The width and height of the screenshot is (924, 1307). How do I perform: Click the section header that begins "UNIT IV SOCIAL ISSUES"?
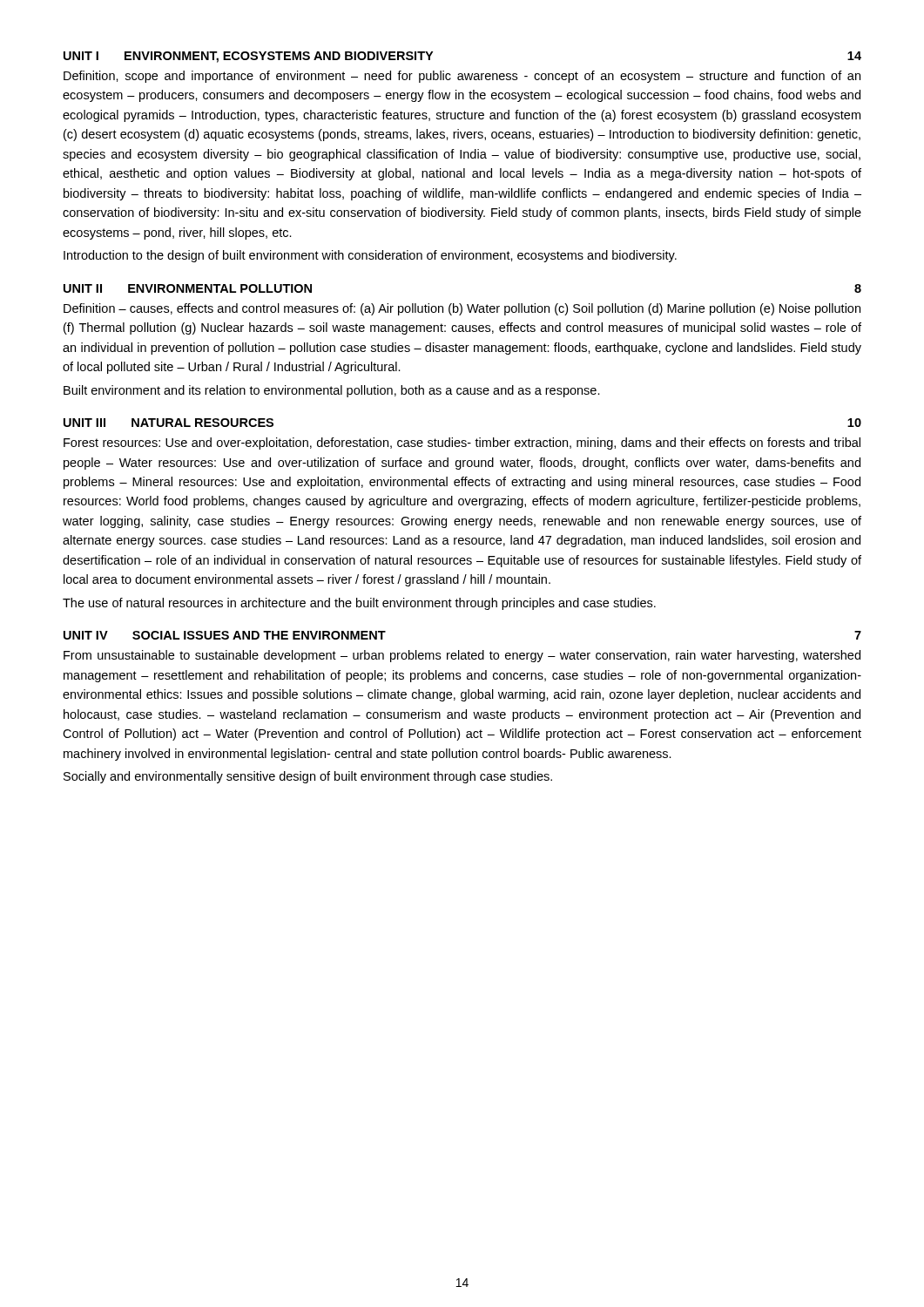click(88, 635)
